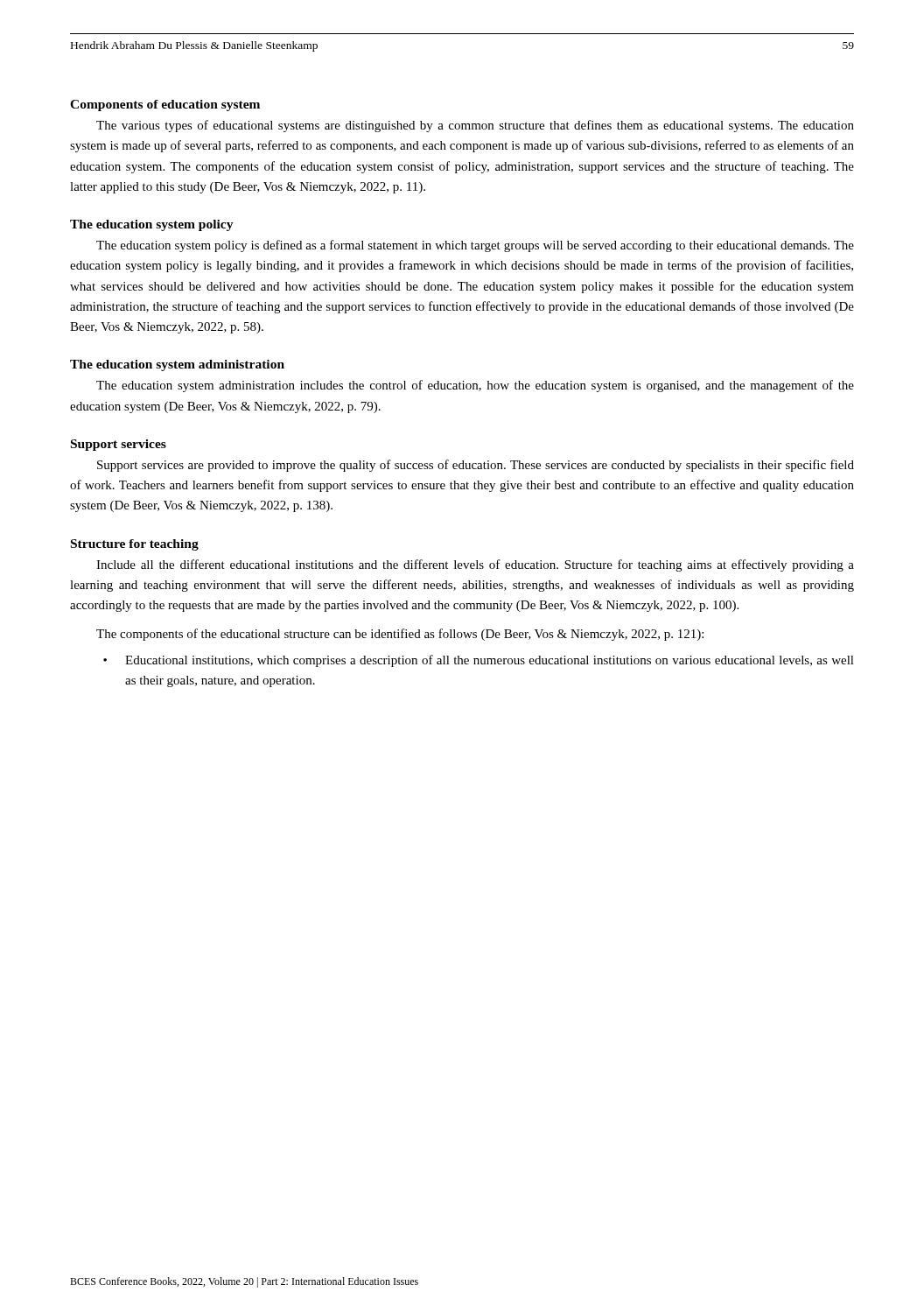Locate the block of text that opens with "The components of"
Image resolution: width=924 pixels, height=1313 pixels.
pos(462,635)
